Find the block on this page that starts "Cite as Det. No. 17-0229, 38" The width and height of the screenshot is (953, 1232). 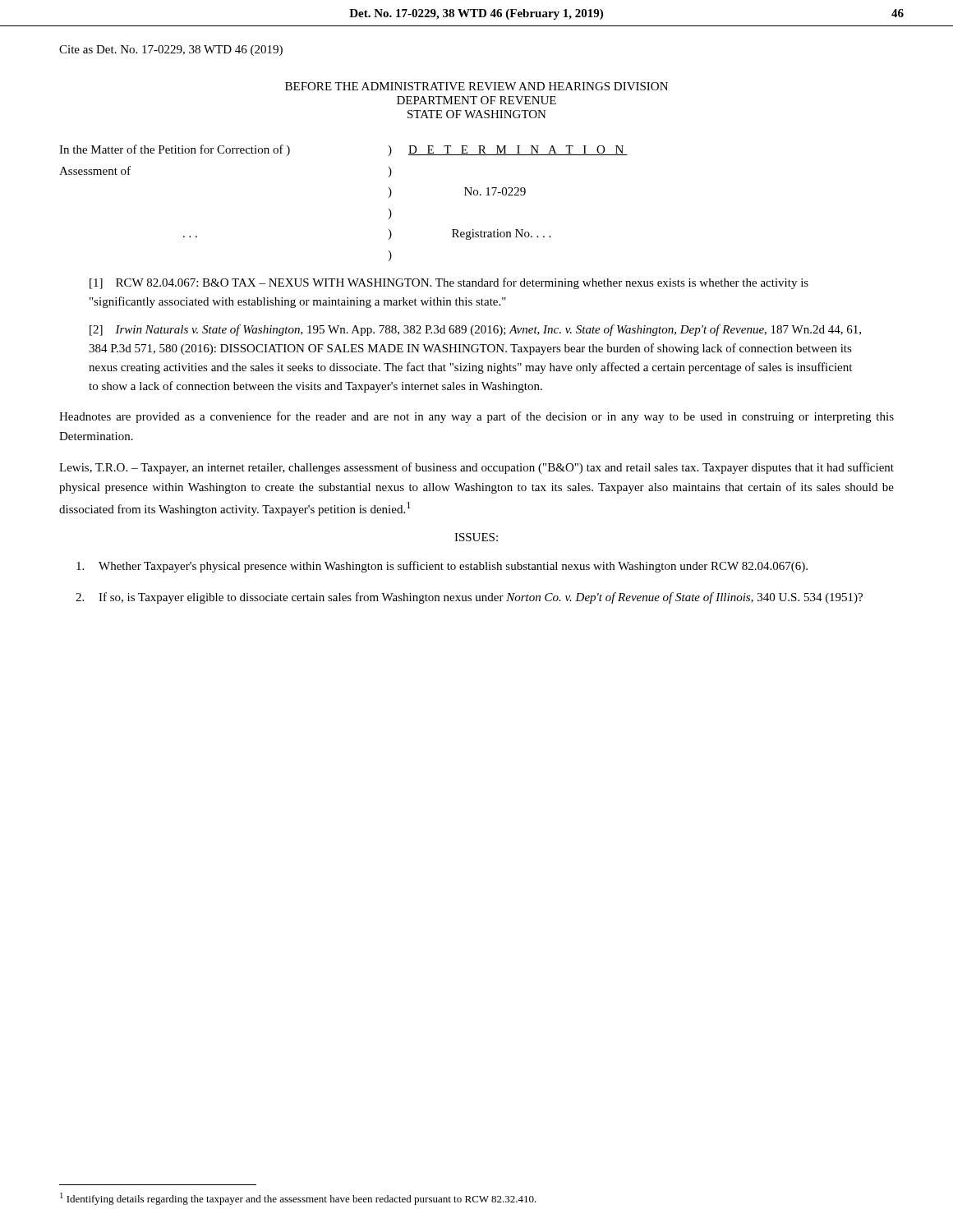click(171, 49)
